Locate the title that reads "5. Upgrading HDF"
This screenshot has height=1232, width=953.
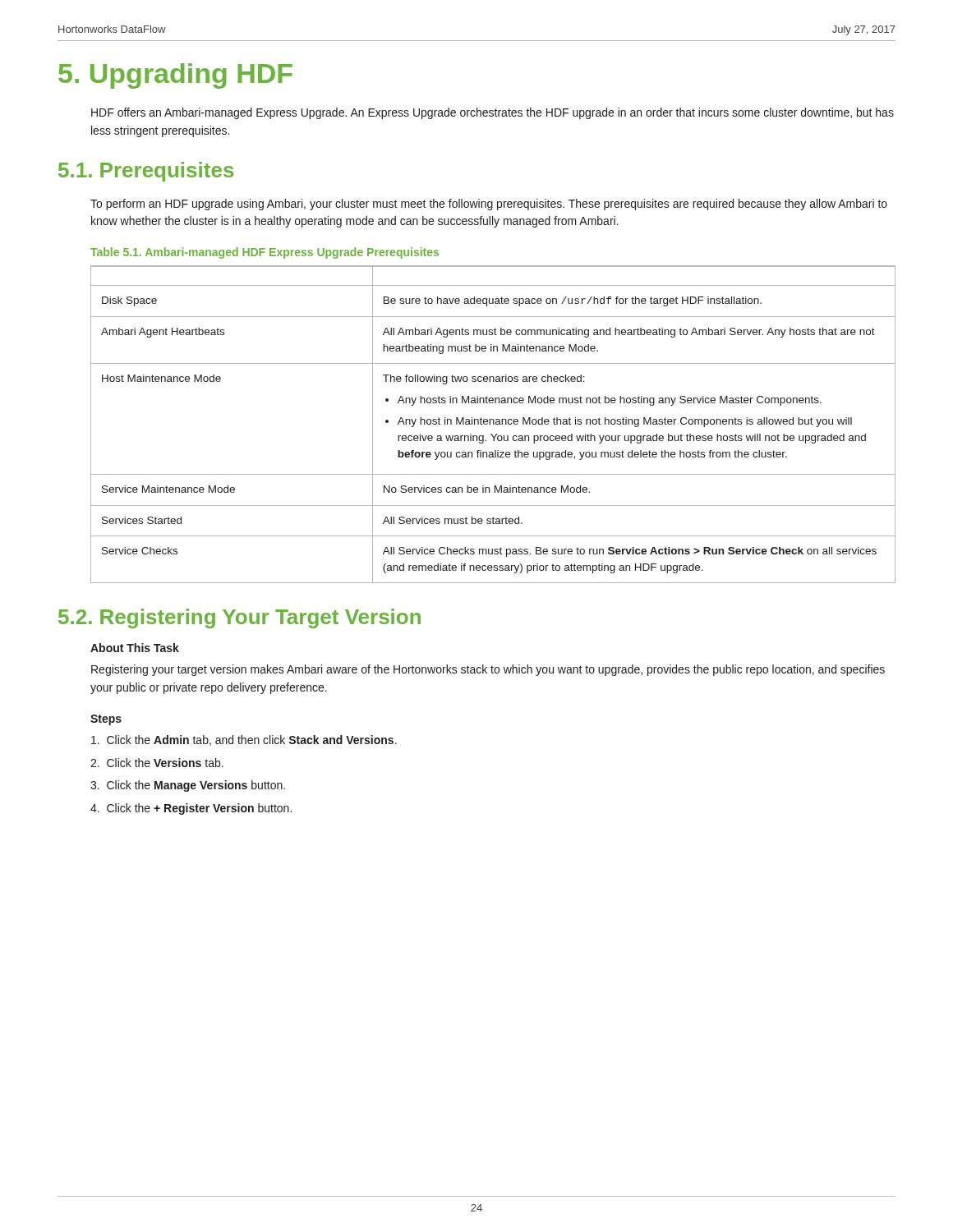(x=175, y=76)
